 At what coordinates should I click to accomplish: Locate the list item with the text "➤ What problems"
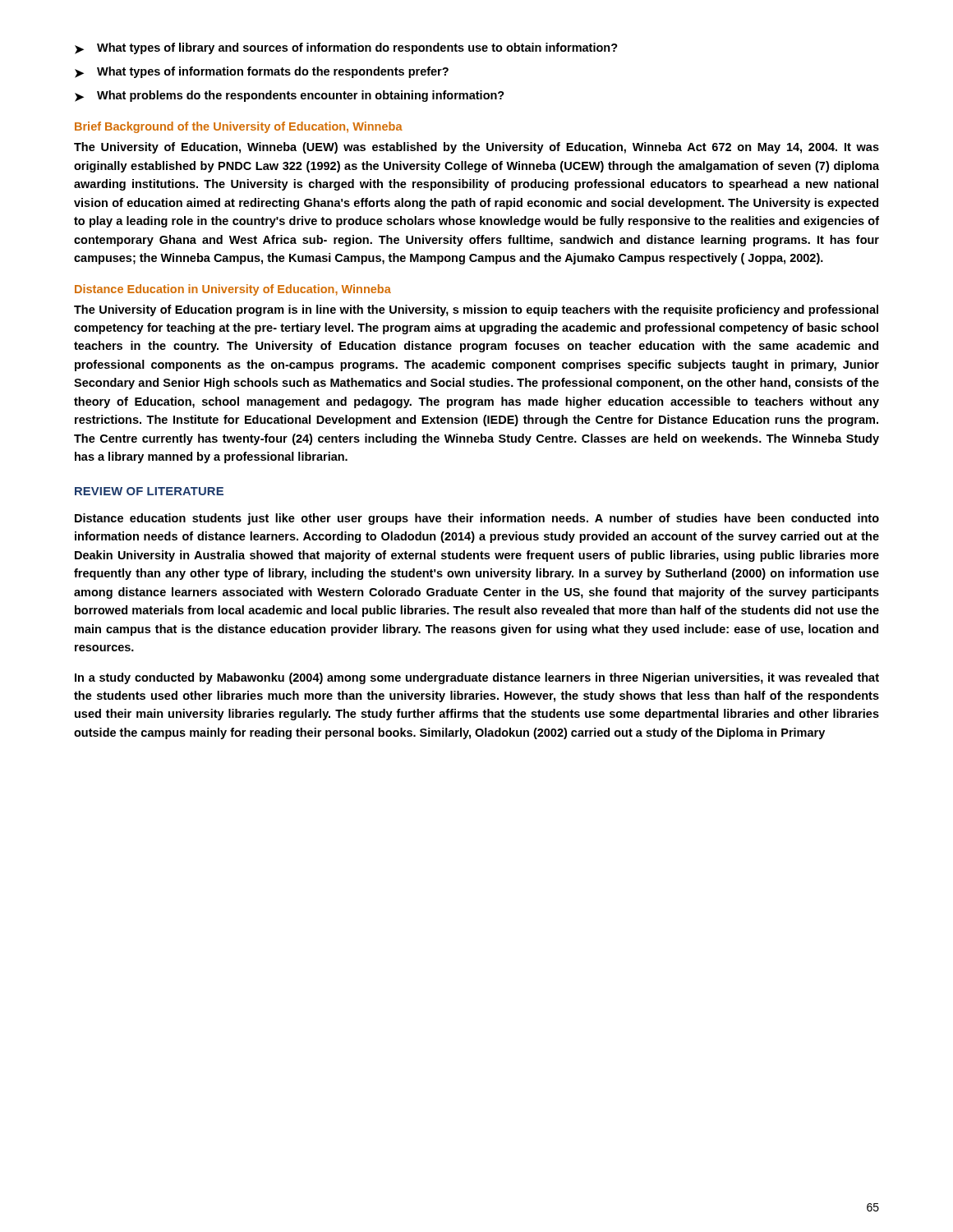pos(289,96)
